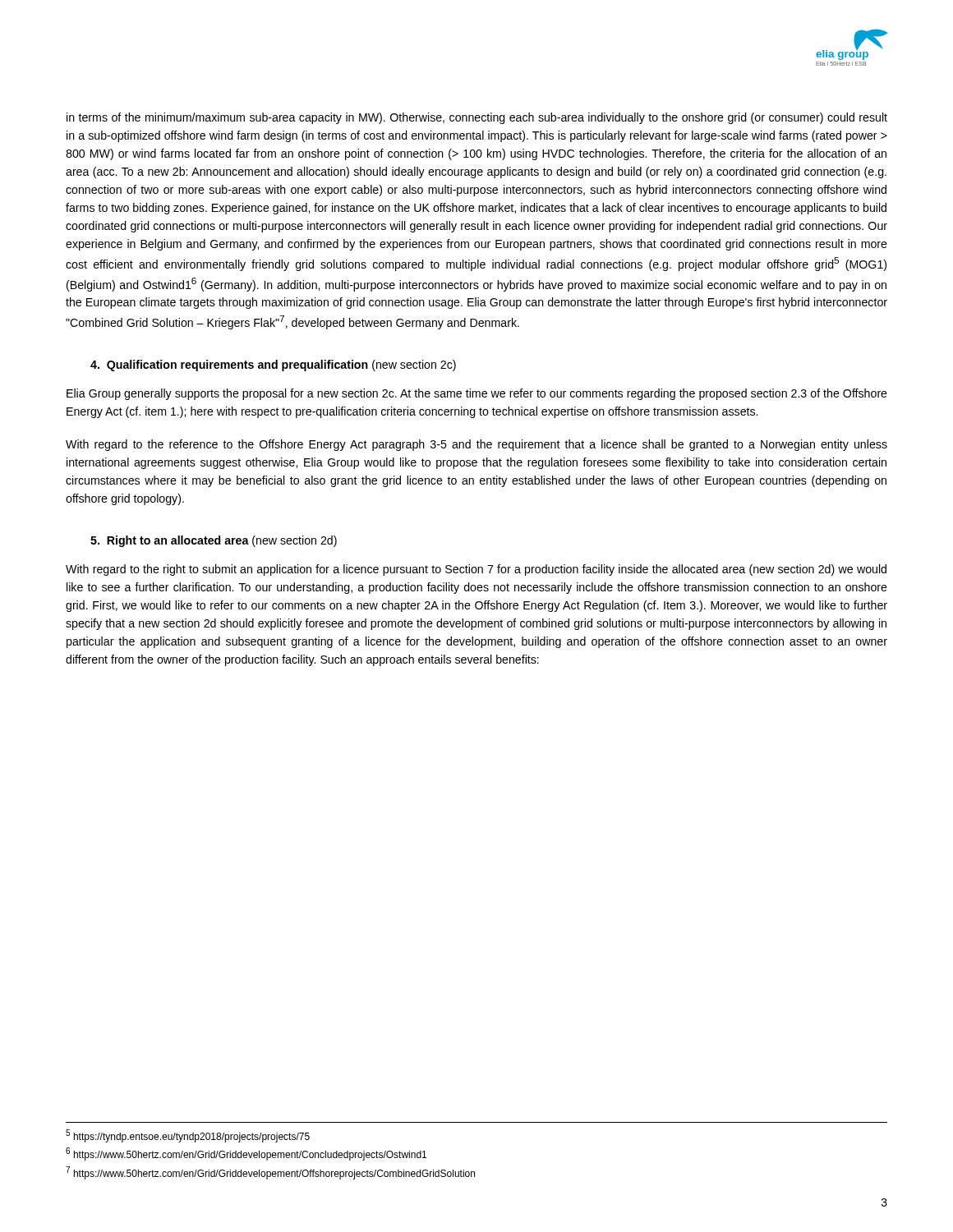Locate the text block with the text "Elia Group generally supports"
953x1232 pixels.
tap(476, 403)
